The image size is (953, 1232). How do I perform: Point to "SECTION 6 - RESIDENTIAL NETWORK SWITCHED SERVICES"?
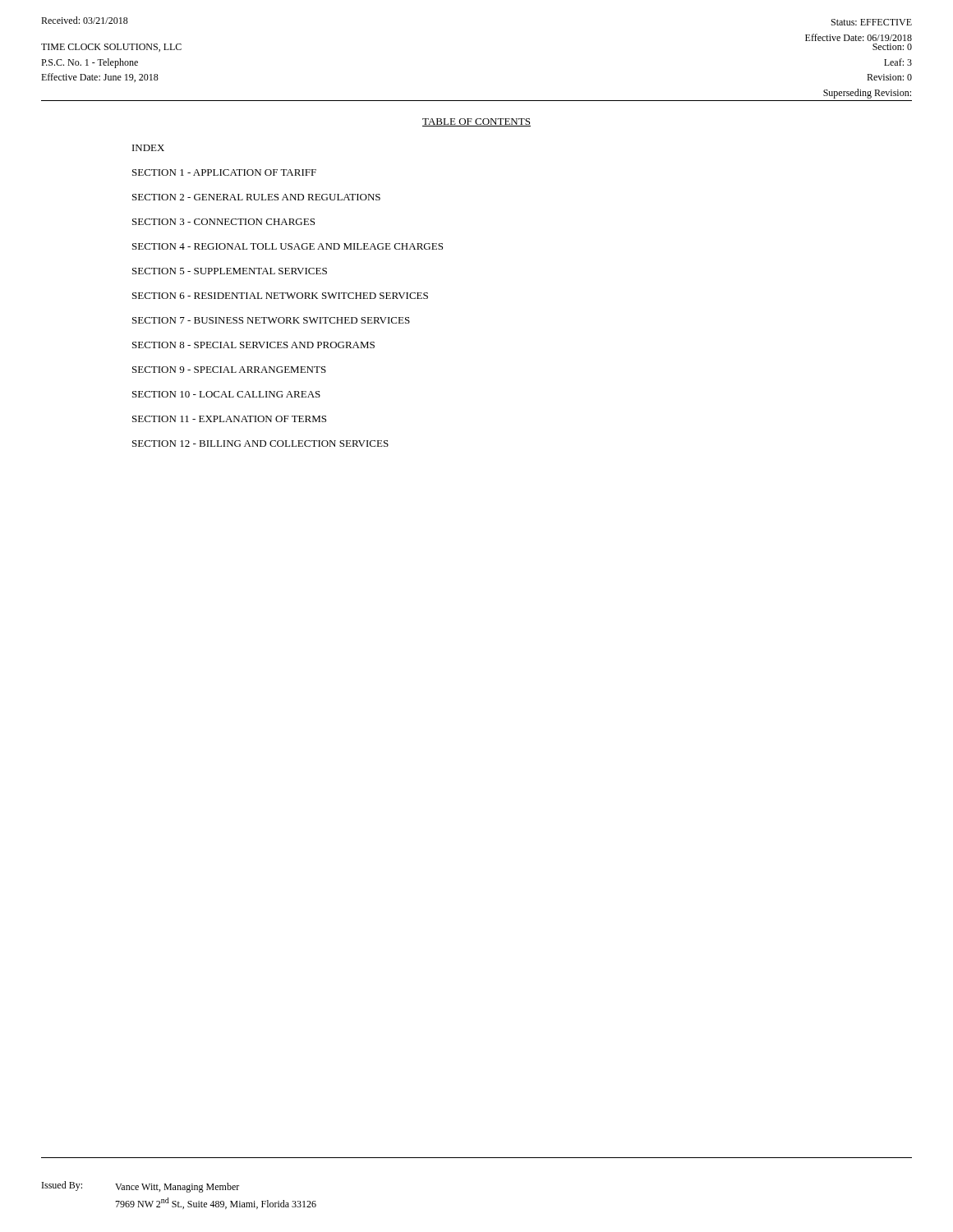coord(280,295)
